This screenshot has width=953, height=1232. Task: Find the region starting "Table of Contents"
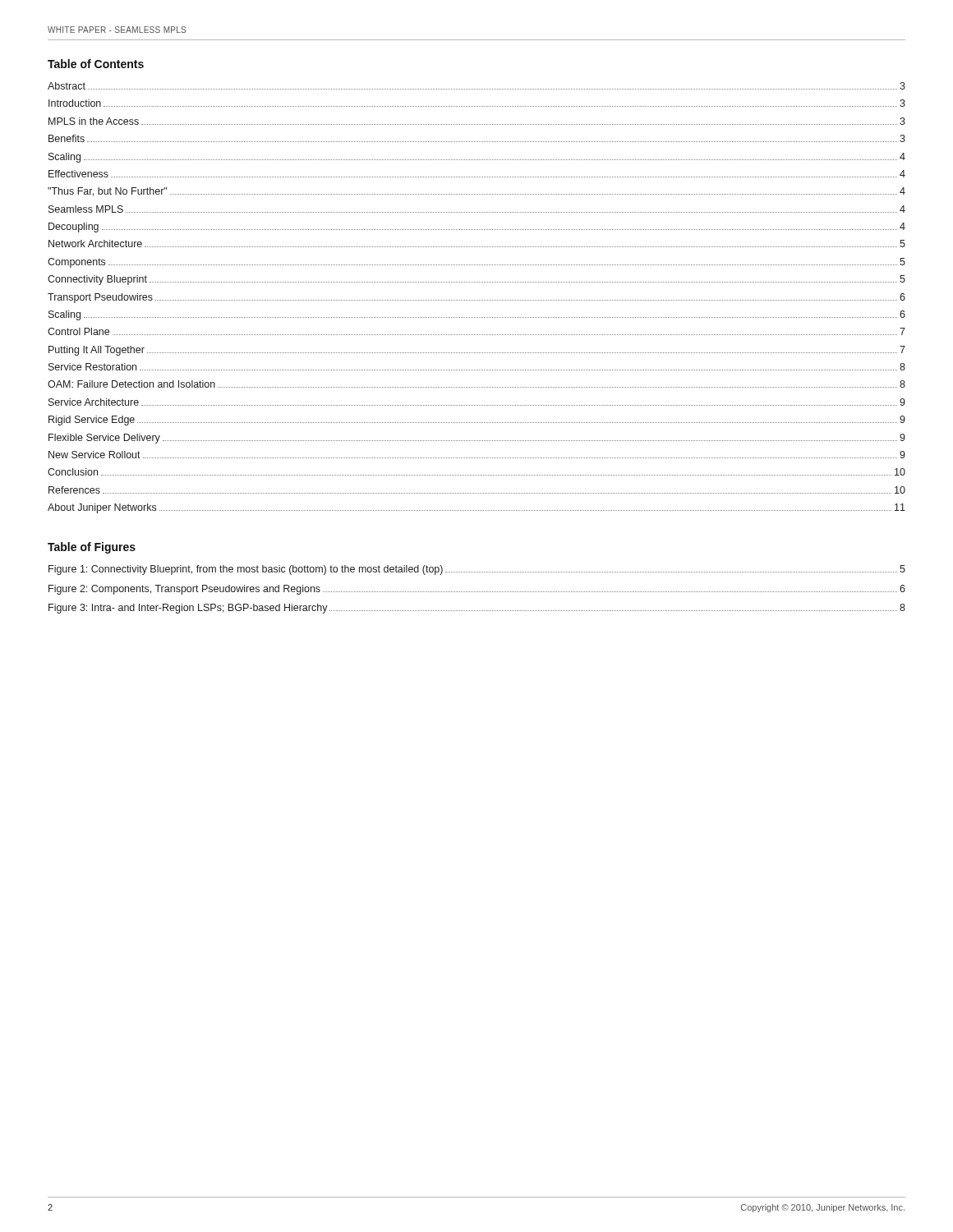click(96, 64)
